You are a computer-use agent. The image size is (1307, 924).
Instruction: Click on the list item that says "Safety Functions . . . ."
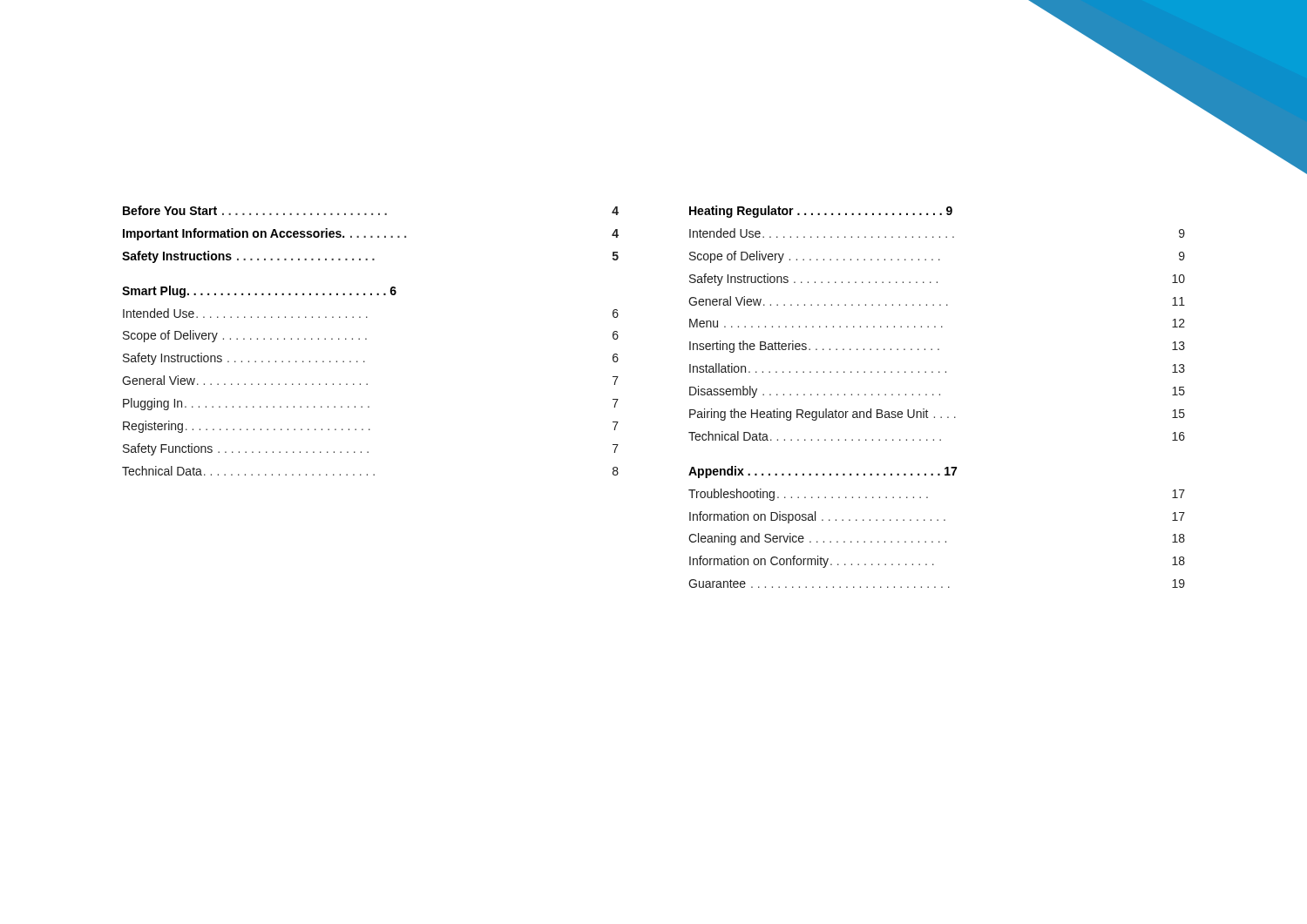click(370, 449)
